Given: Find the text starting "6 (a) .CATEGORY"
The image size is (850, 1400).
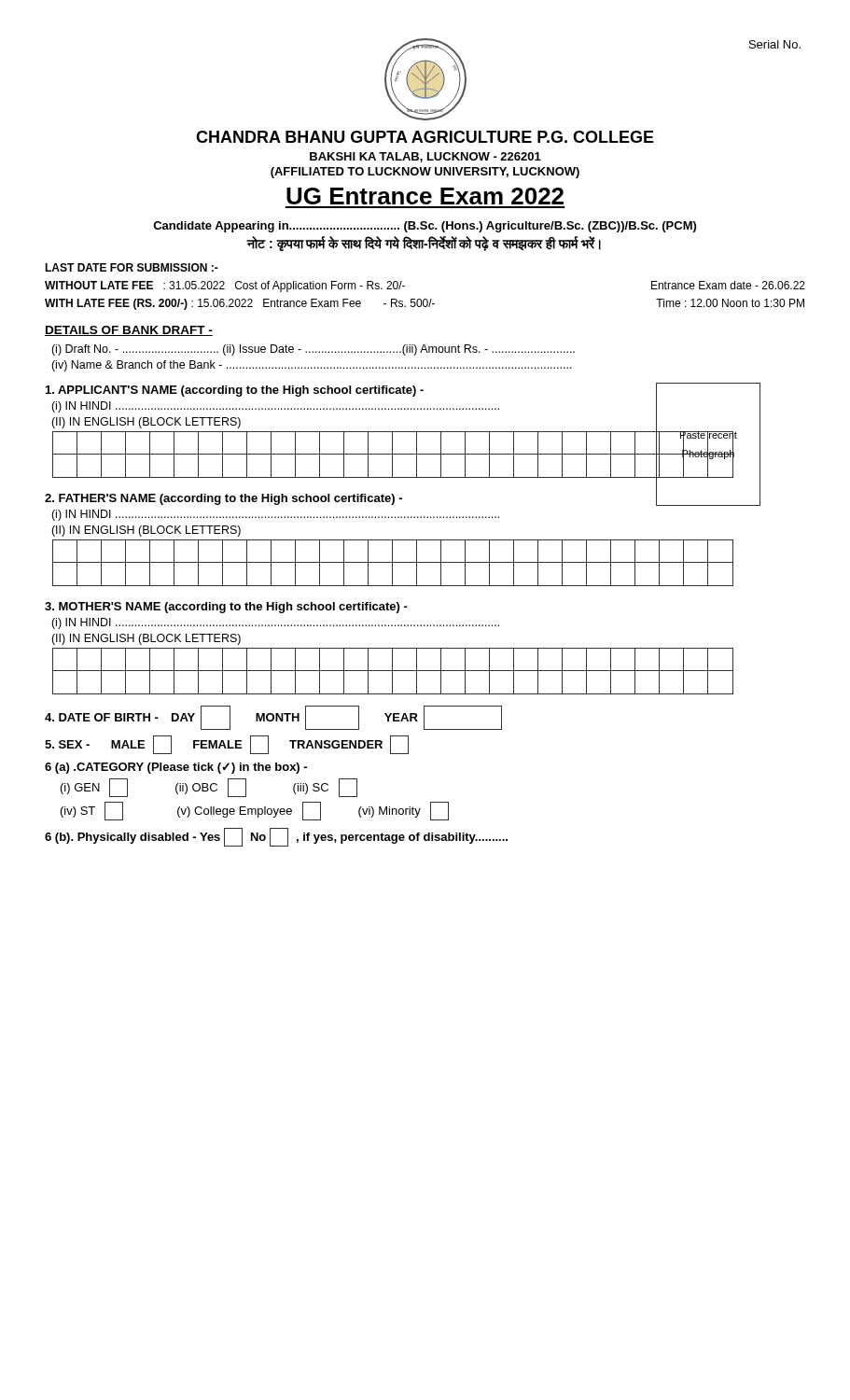Looking at the screenshot, I should click(176, 766).
